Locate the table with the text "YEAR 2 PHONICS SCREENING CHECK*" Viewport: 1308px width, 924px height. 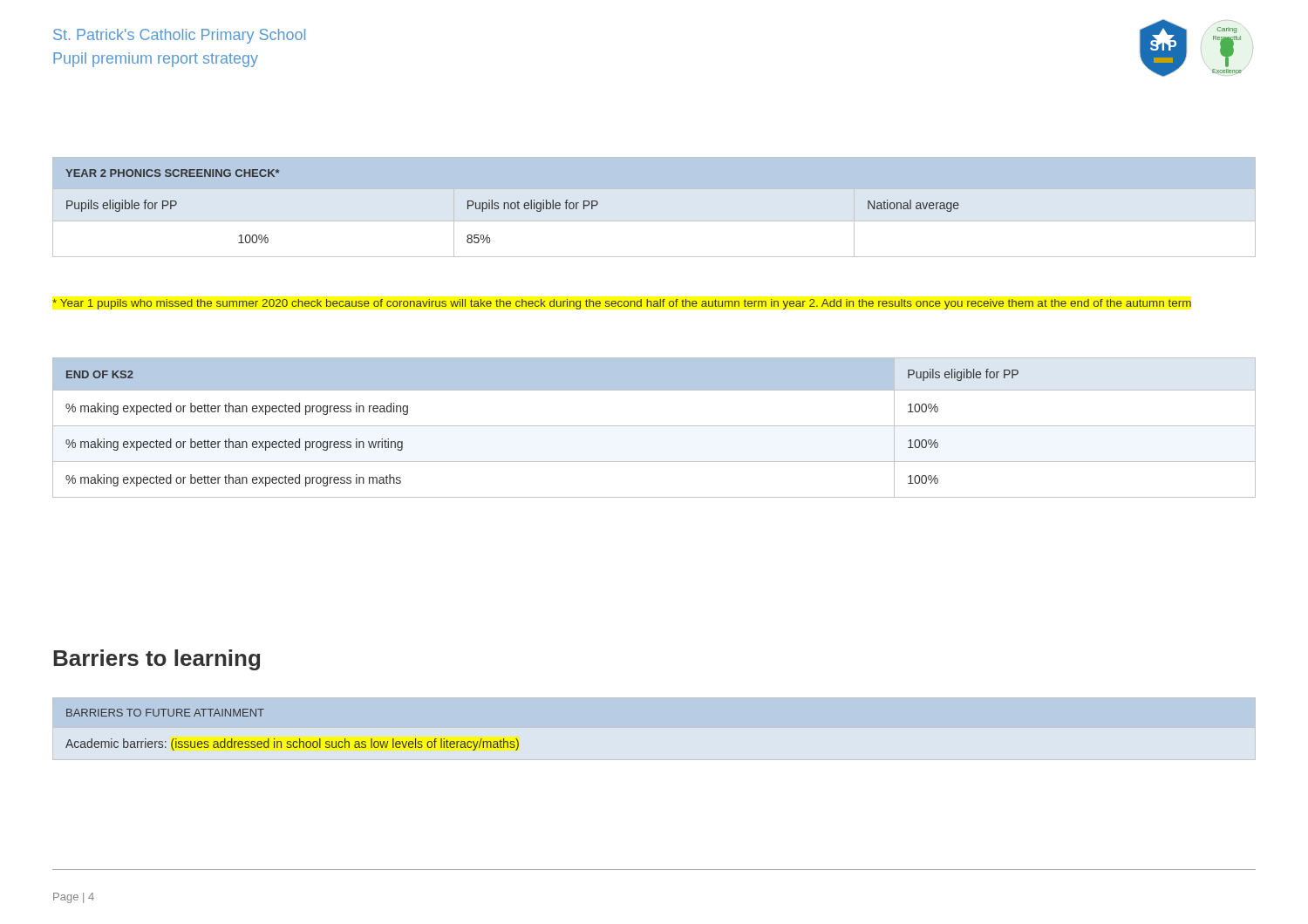654,207
